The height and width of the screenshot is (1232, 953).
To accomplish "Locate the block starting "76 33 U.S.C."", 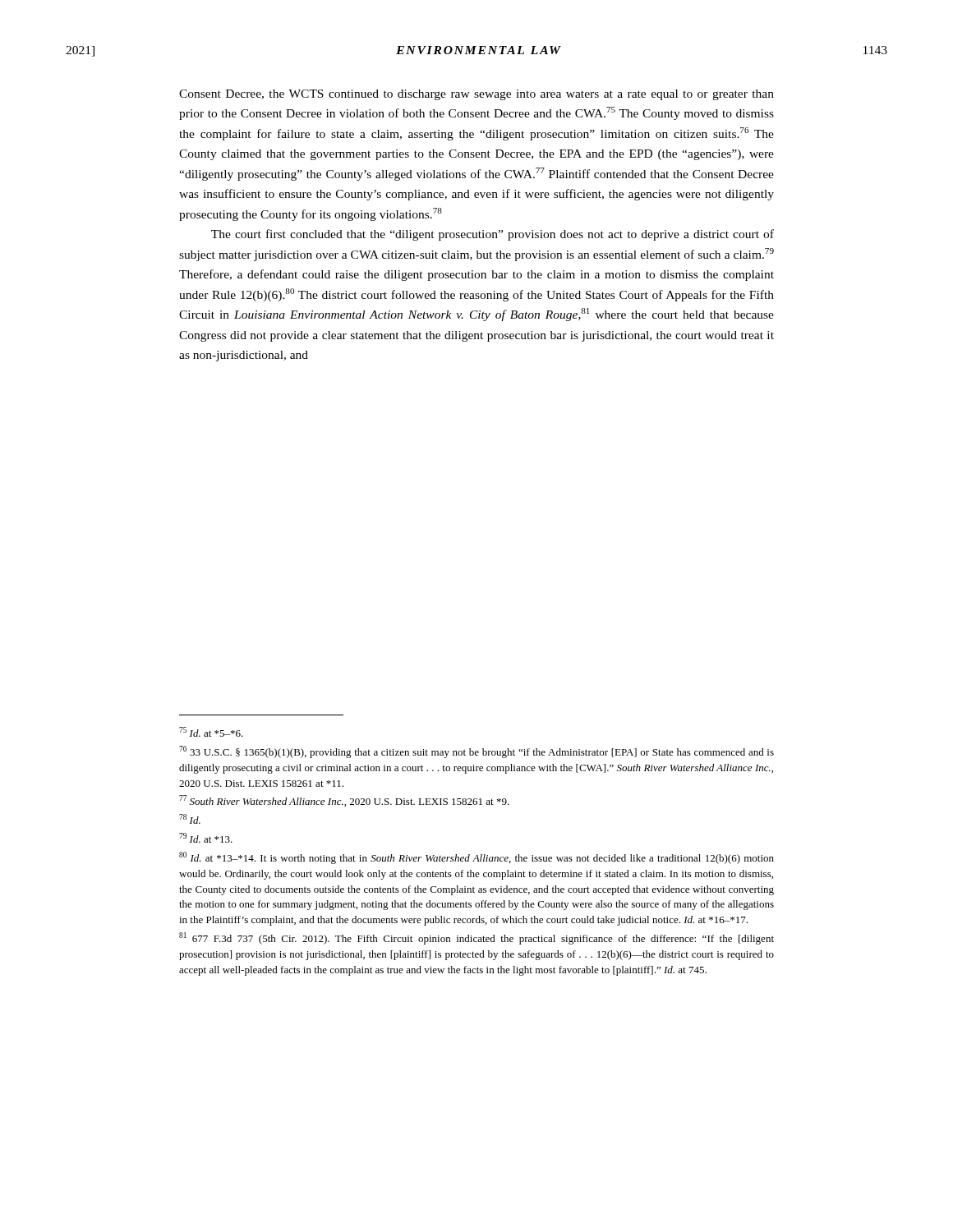I will pyautogui.click(x=476, y=767).
